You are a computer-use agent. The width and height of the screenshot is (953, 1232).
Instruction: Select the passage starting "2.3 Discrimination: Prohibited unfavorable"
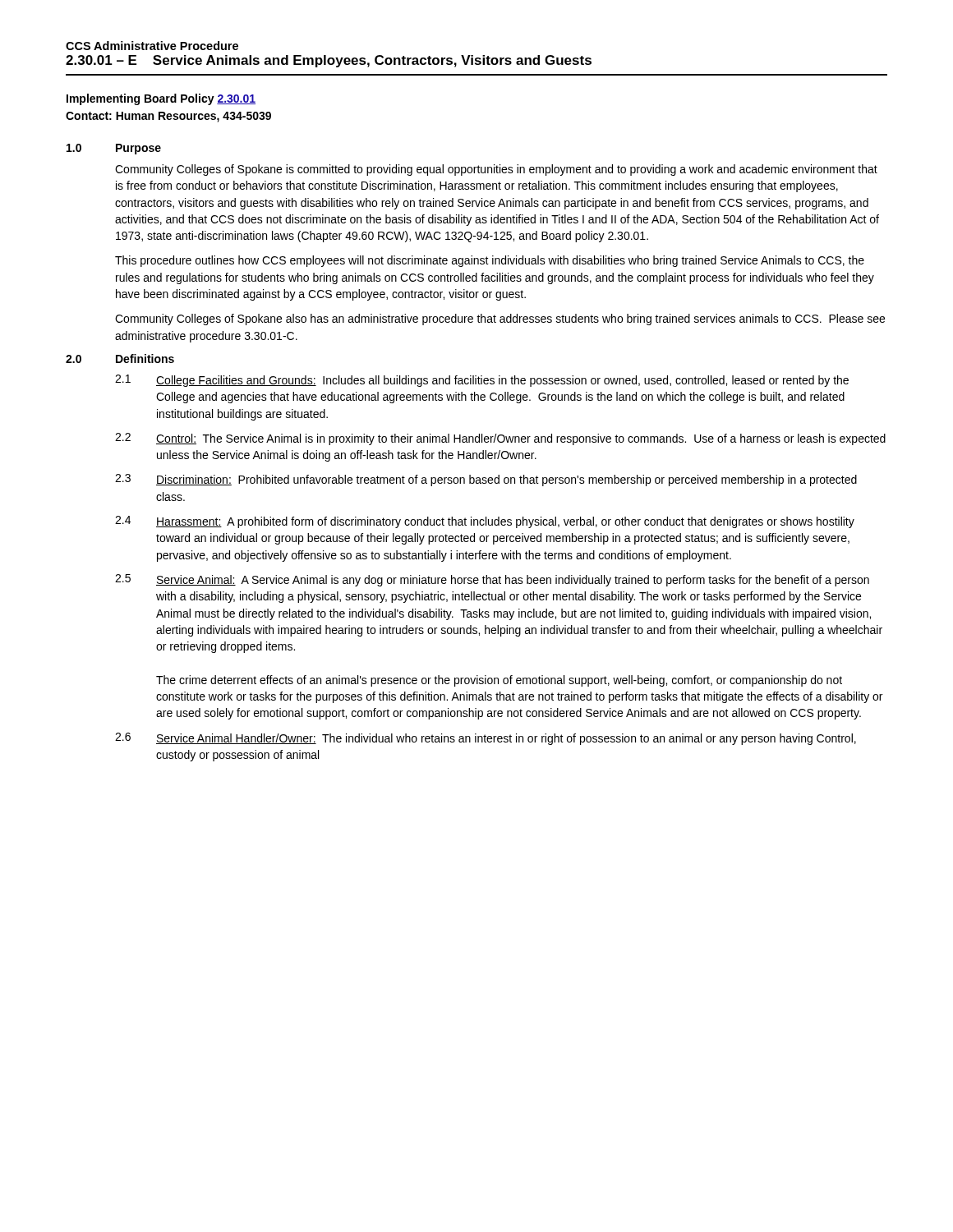pyautogui.click(x=501, y=488)
